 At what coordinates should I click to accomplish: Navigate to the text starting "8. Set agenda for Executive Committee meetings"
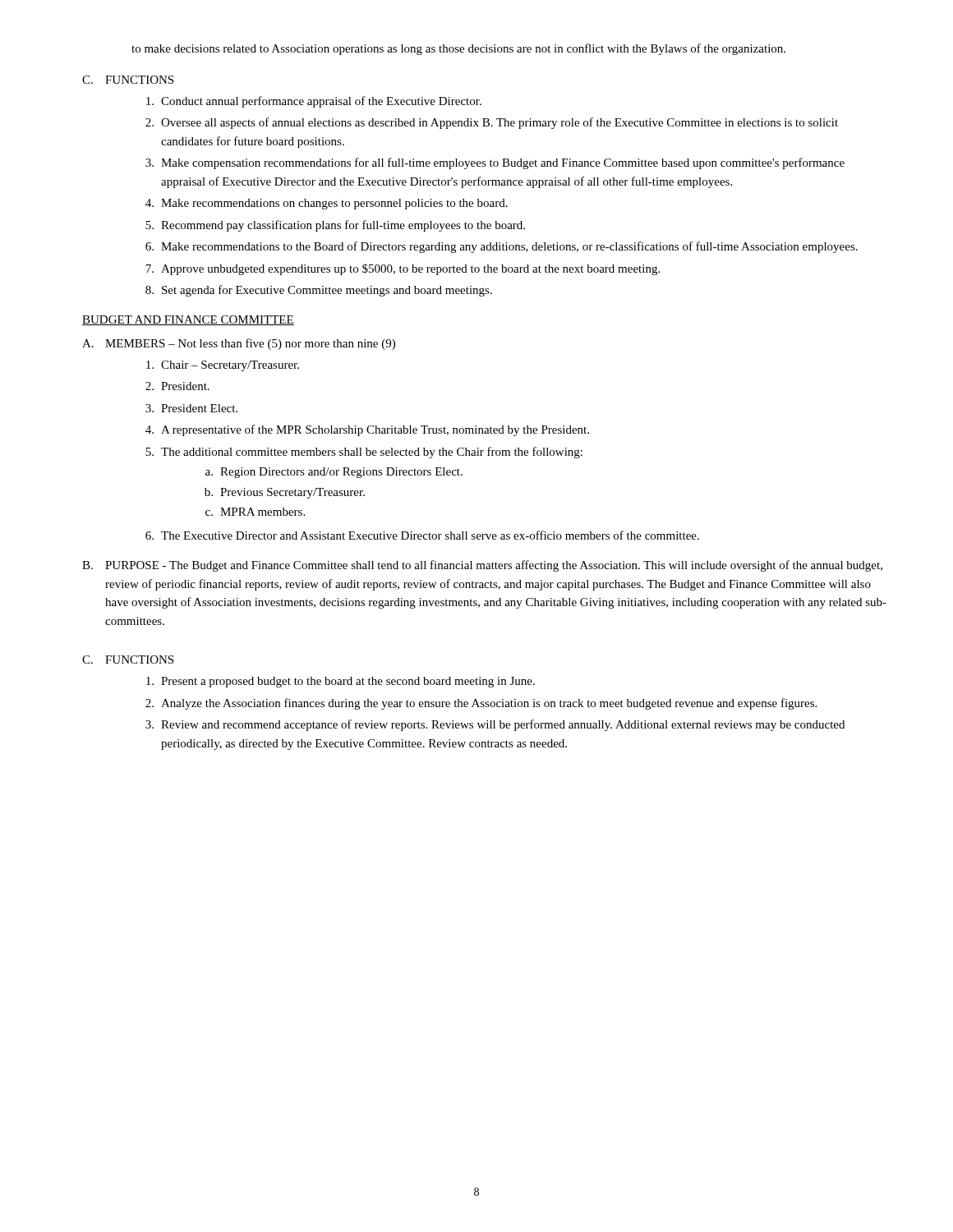pyautogui.click(x=319, y=291)
